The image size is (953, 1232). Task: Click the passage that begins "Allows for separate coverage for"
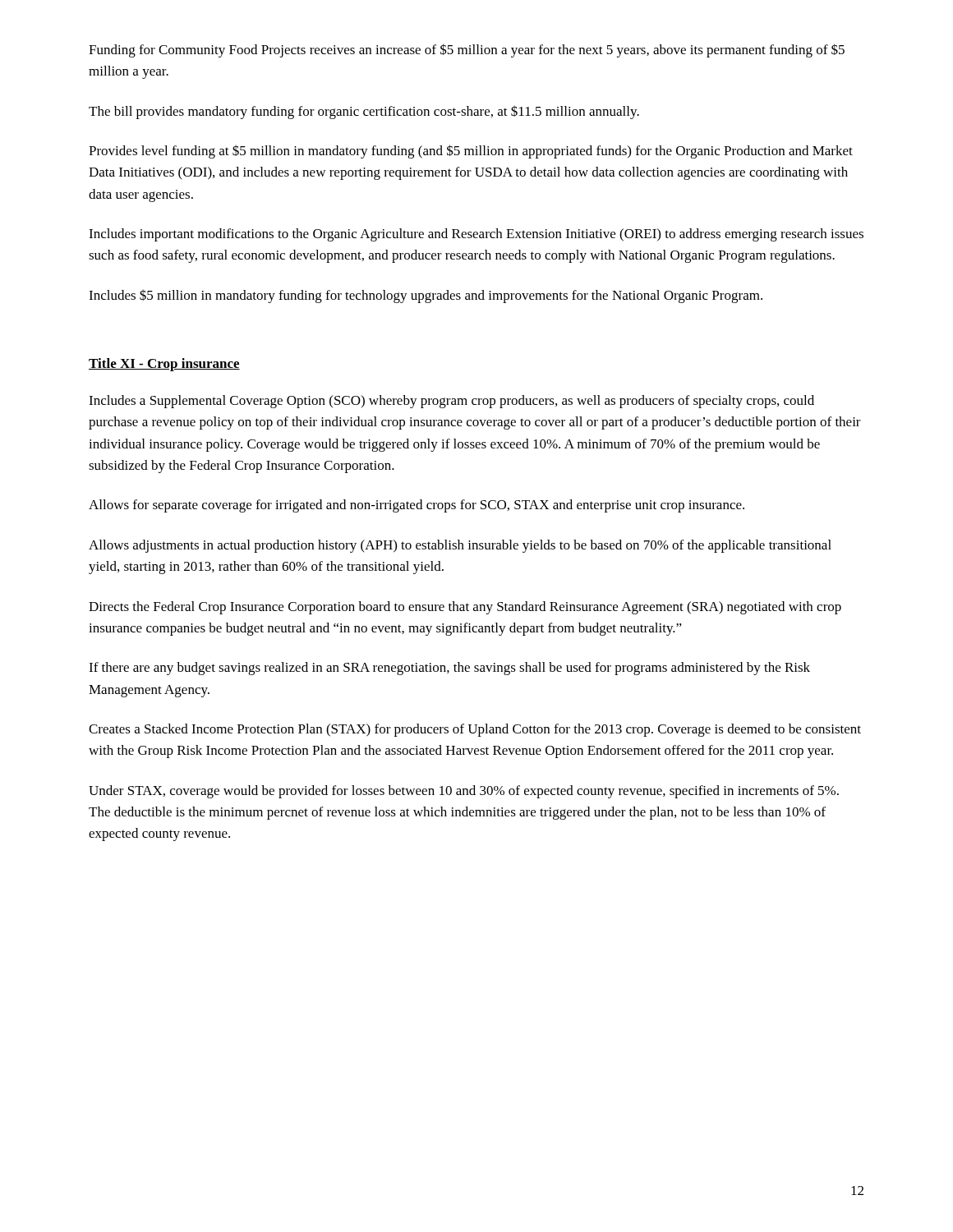pos(417,505)
